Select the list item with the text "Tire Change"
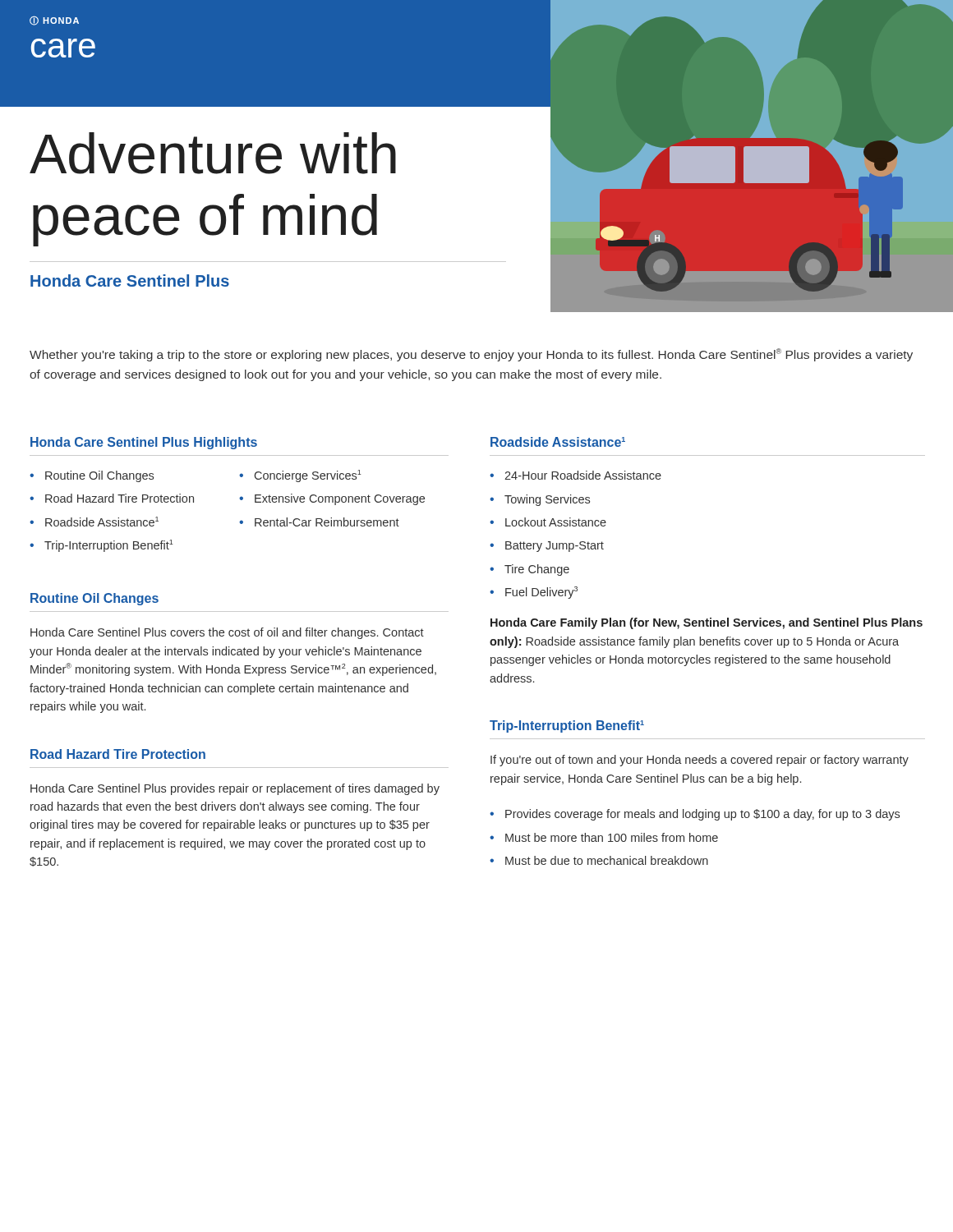This screenshot has height=1232, width=953. [x=537, y=569]
